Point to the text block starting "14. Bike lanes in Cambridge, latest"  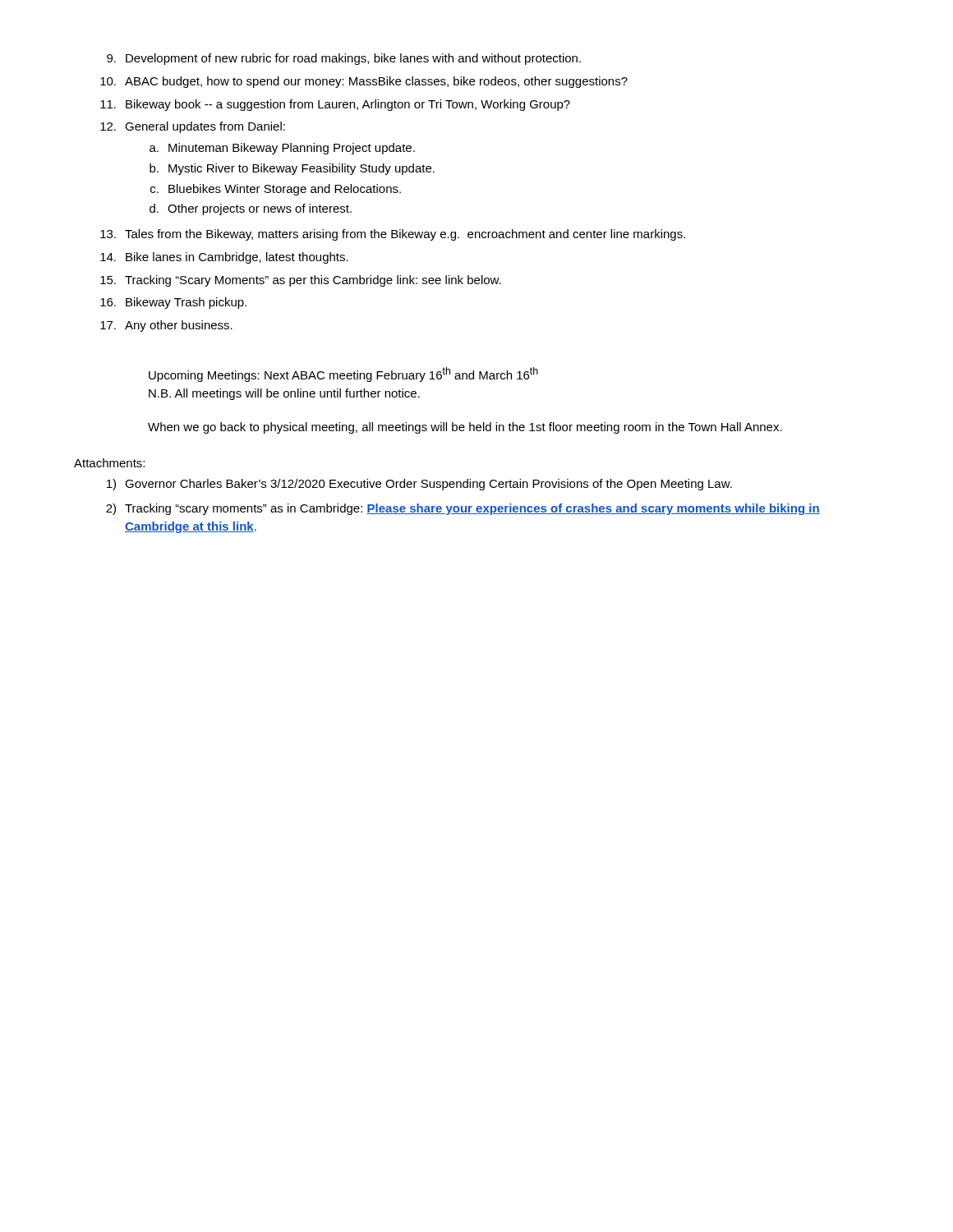point(224,258)
